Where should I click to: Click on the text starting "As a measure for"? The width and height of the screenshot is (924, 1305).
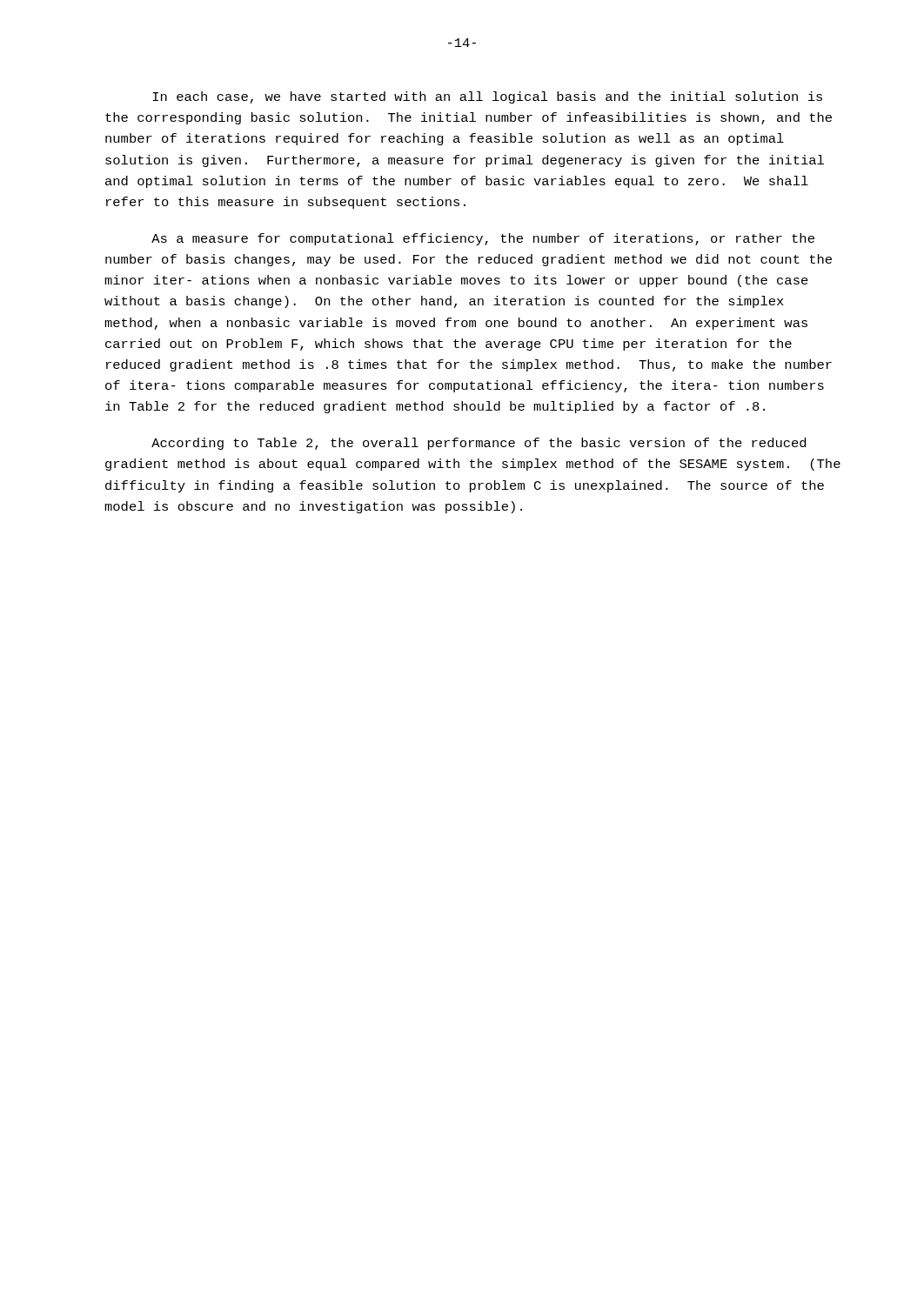(469, 323)
